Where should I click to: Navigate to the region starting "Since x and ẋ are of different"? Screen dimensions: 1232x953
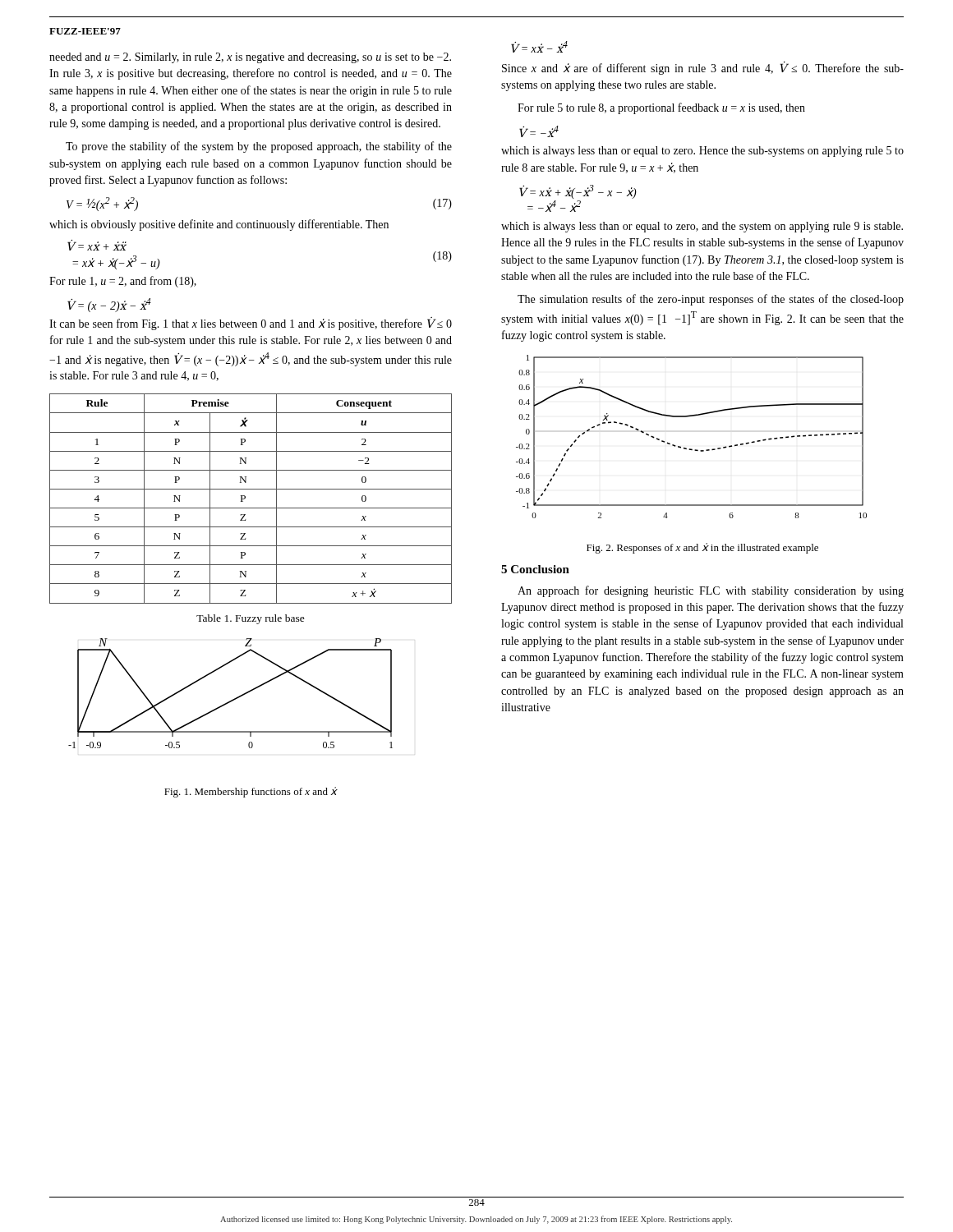point(702,89)
